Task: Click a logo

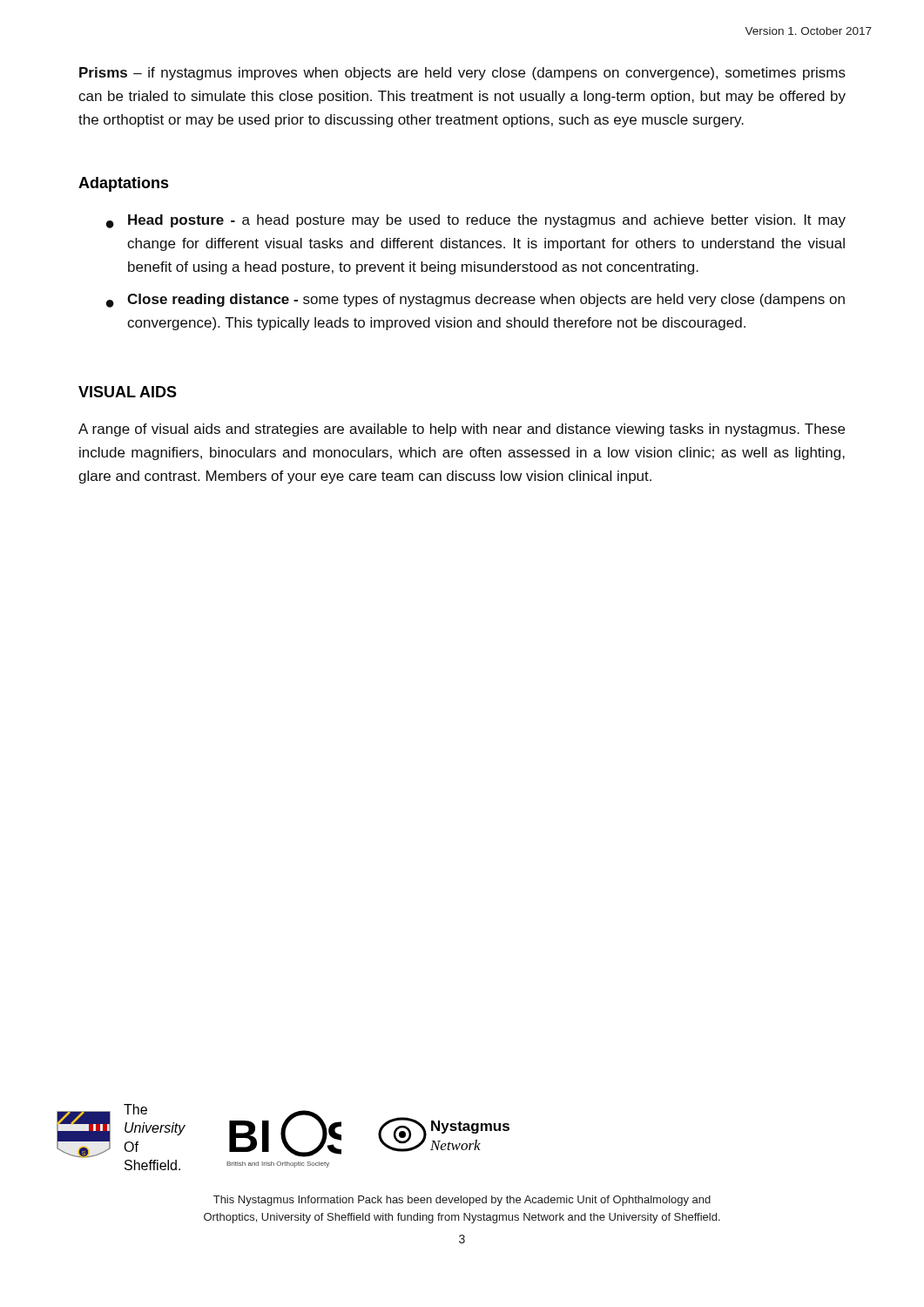Action: click(x=462, y=1138)
